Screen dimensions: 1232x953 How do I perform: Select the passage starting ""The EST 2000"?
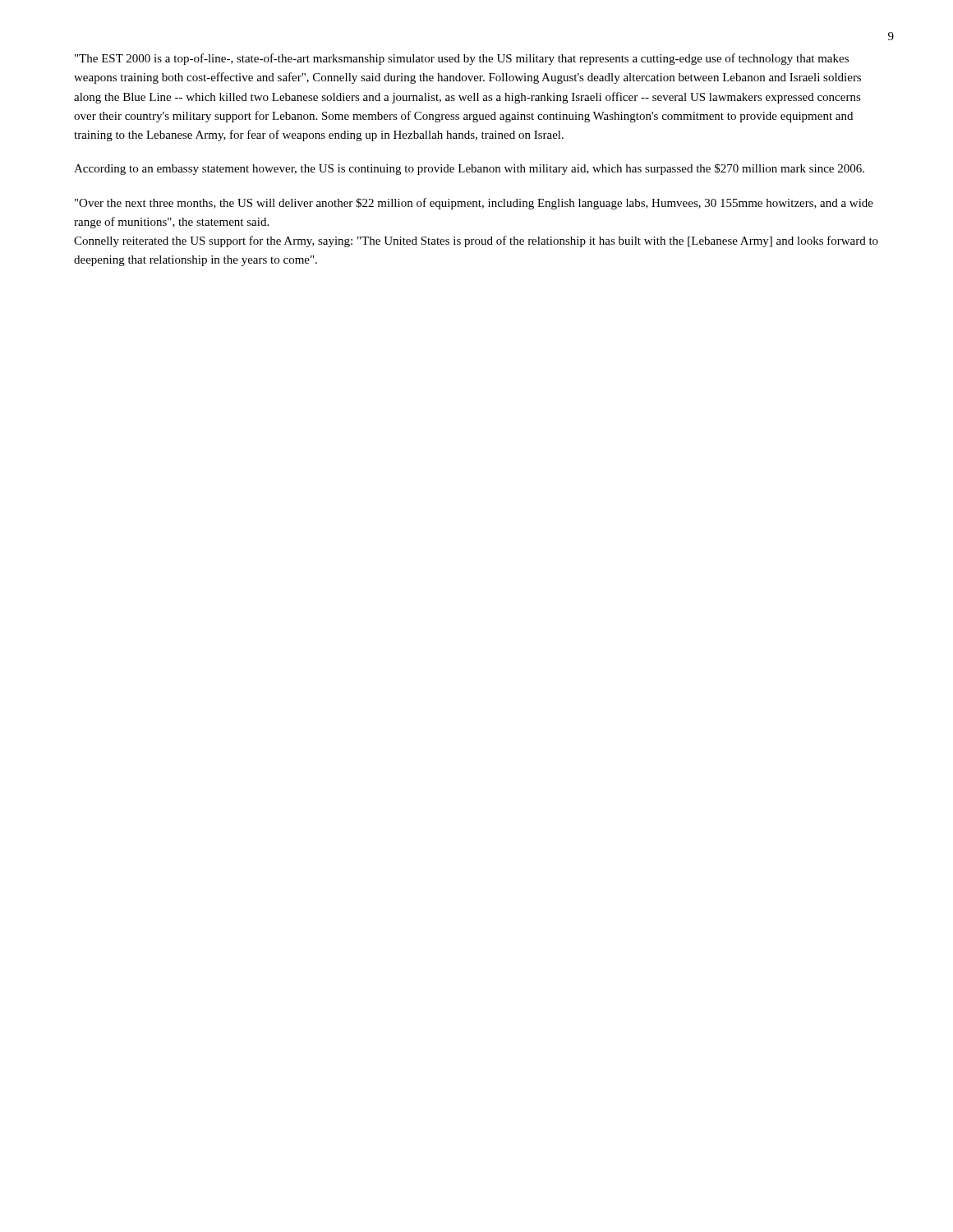(468, 97)
